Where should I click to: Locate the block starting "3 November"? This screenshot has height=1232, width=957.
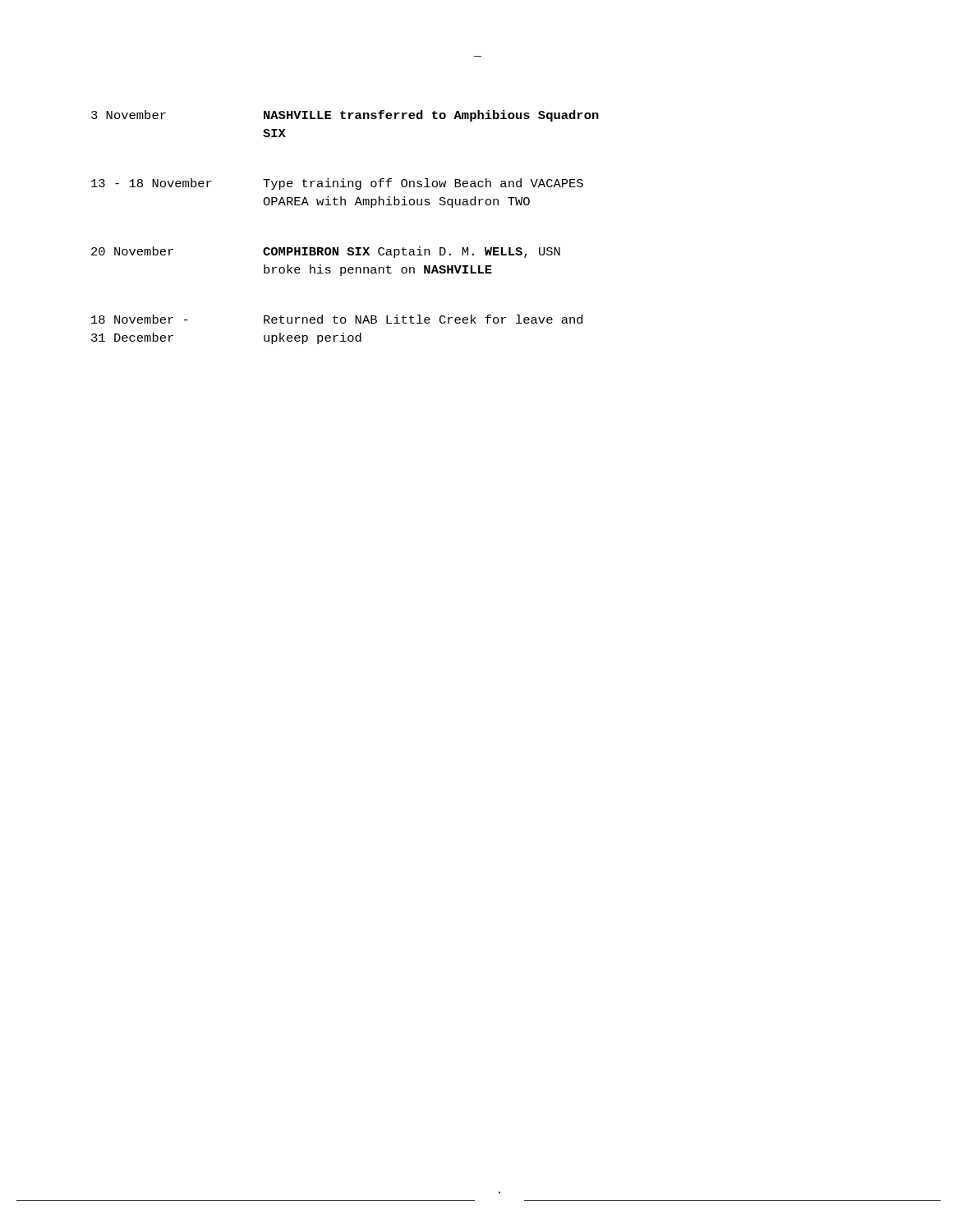click(129, 116)
